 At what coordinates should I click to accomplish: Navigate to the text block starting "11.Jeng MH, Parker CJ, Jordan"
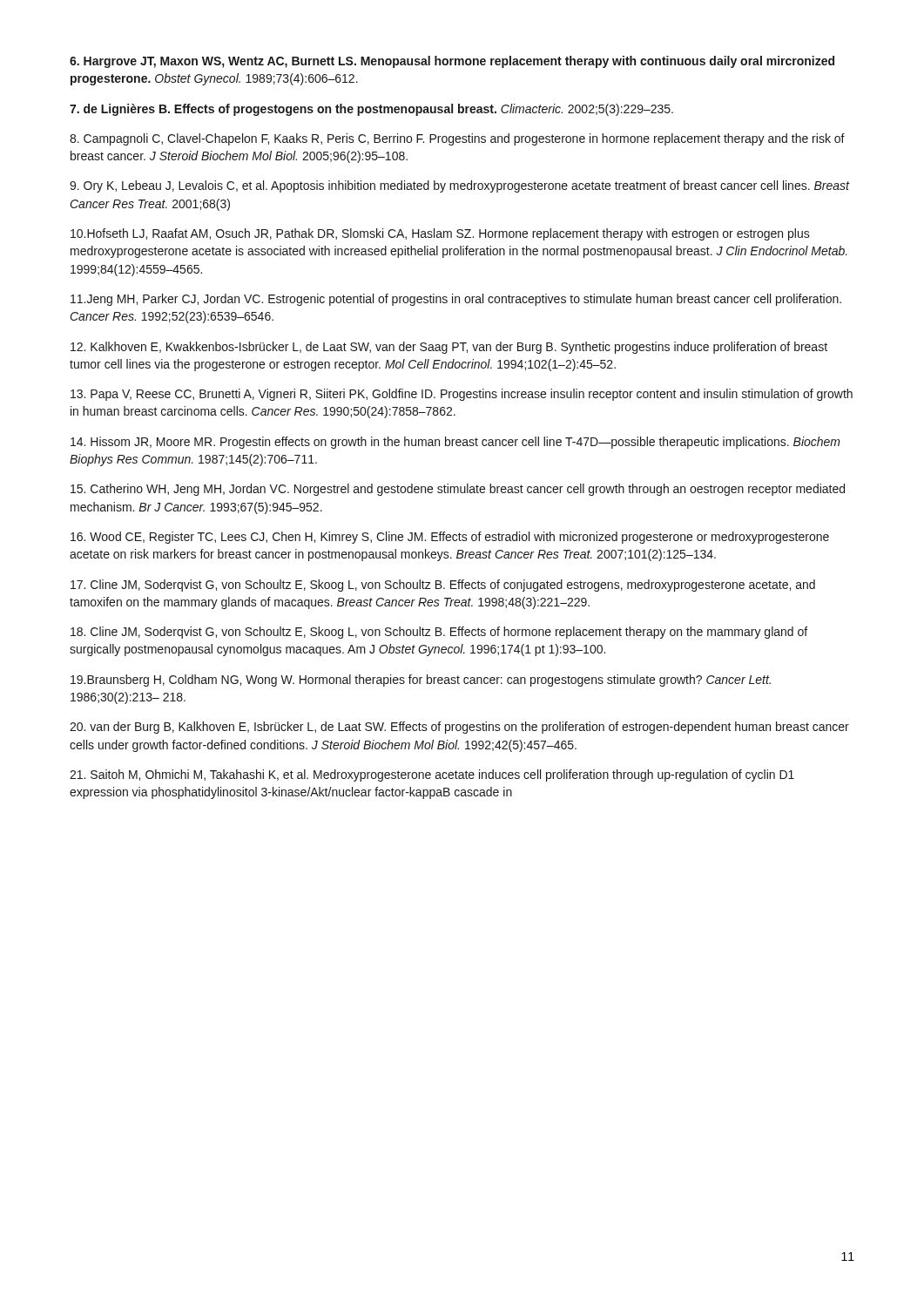456,308
